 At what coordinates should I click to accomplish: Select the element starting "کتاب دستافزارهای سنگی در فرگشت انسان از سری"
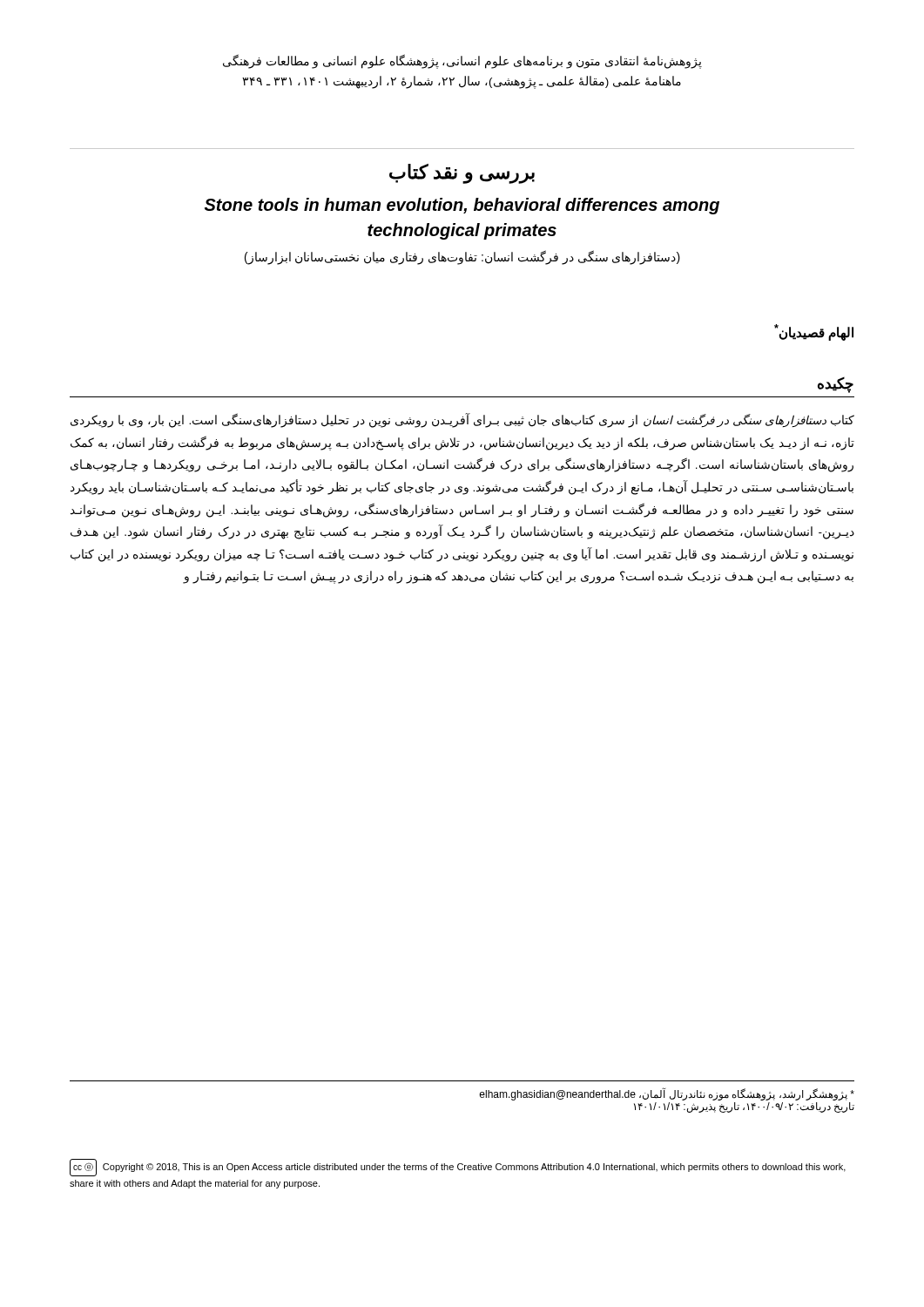click(462, 499)
